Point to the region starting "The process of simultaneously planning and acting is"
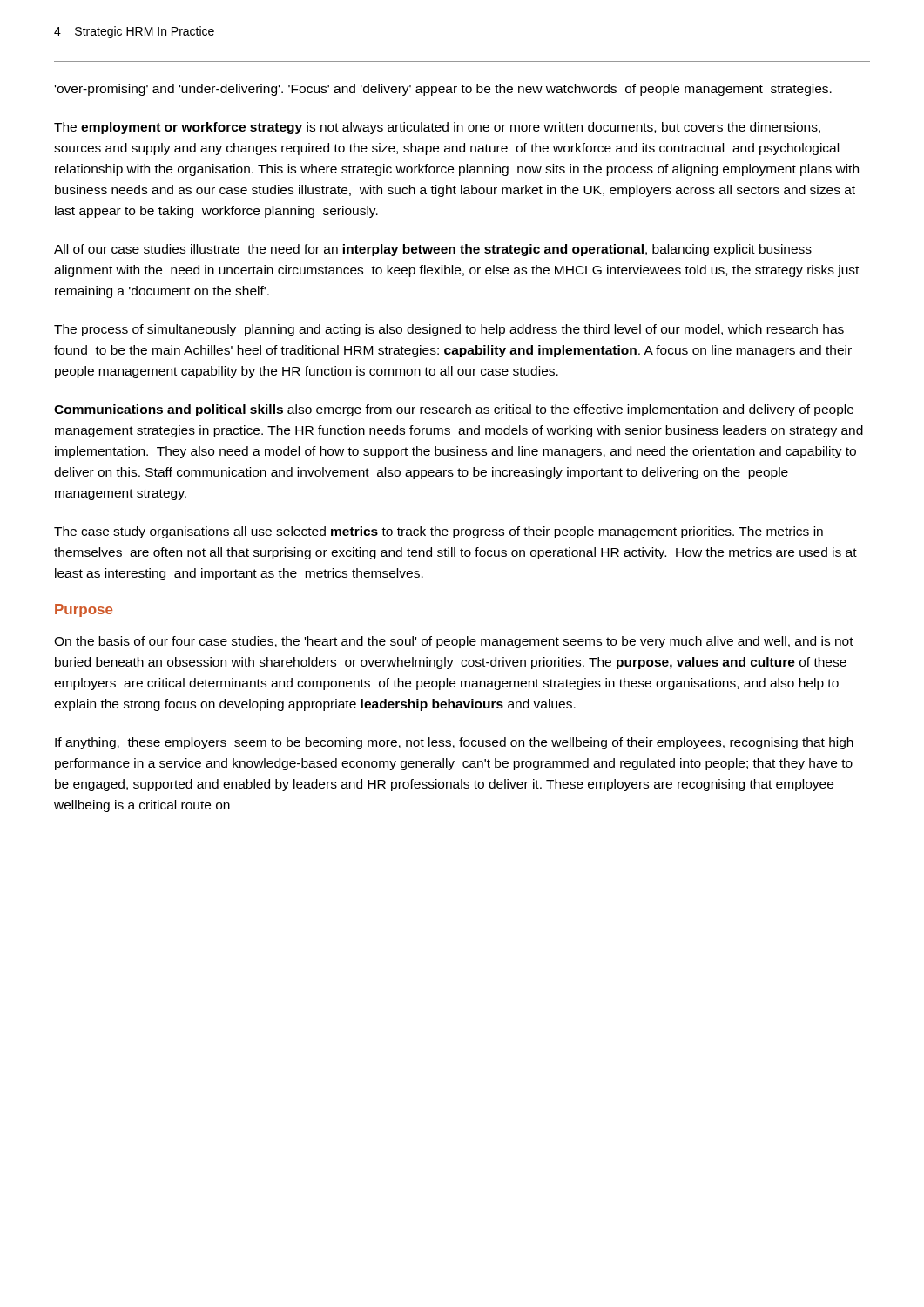Image resolution: width=924 pixels, height=1307 pixels. [x=453, y=350]
